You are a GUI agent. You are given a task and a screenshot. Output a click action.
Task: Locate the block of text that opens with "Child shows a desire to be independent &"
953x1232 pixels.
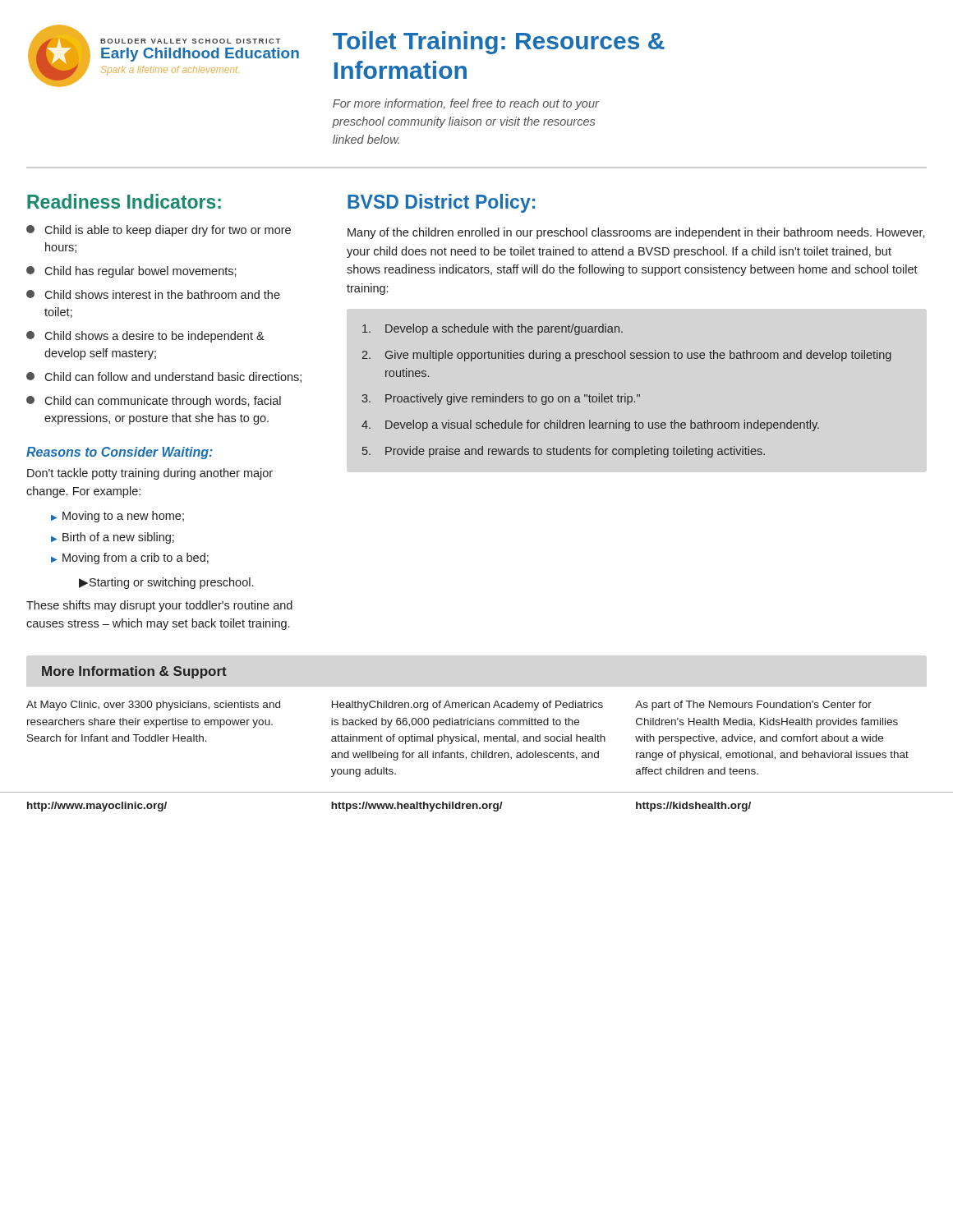(166, 345)
